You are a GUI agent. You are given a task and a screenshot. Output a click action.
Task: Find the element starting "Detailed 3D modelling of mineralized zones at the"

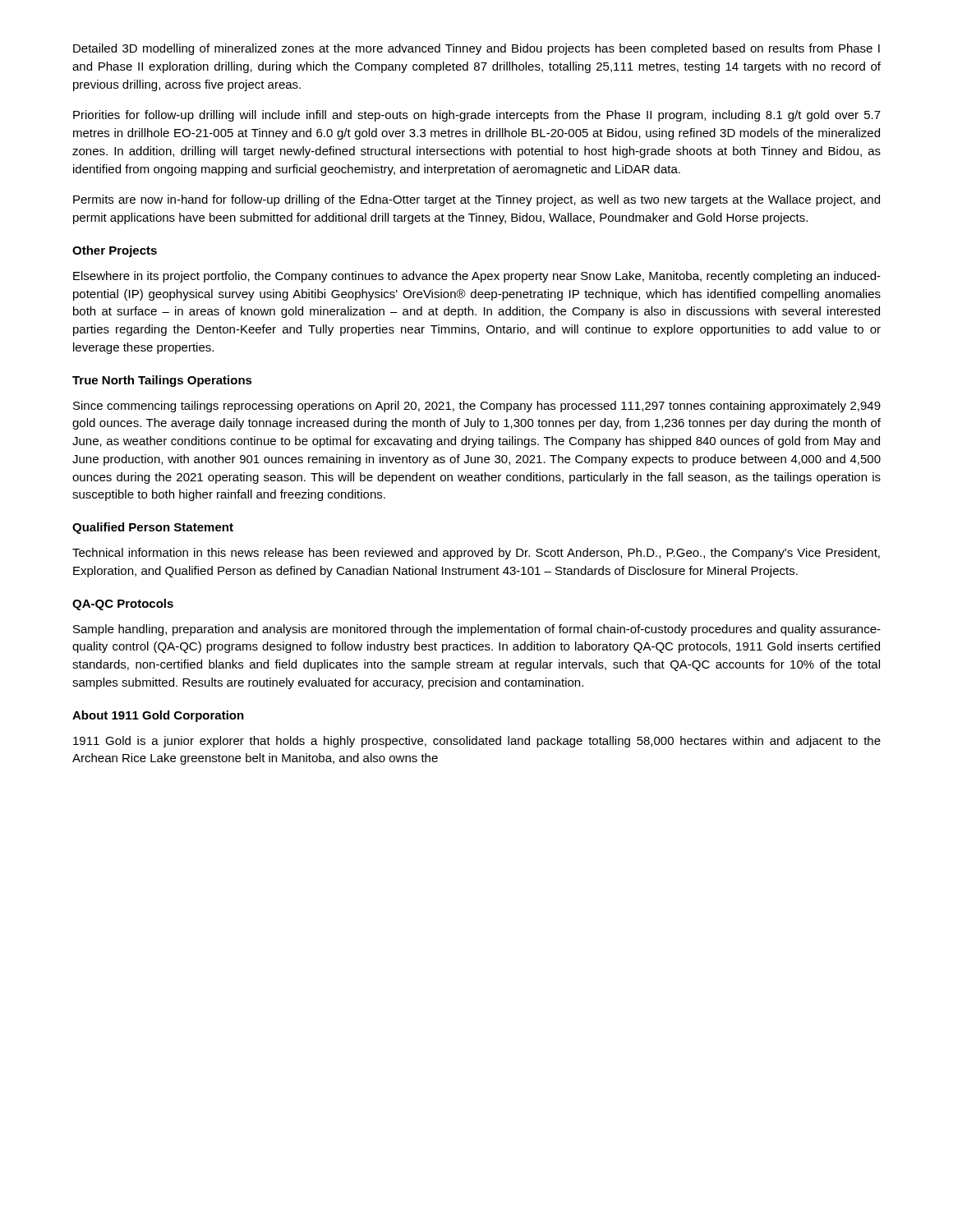pyautogui.click(x=476, y=66)
